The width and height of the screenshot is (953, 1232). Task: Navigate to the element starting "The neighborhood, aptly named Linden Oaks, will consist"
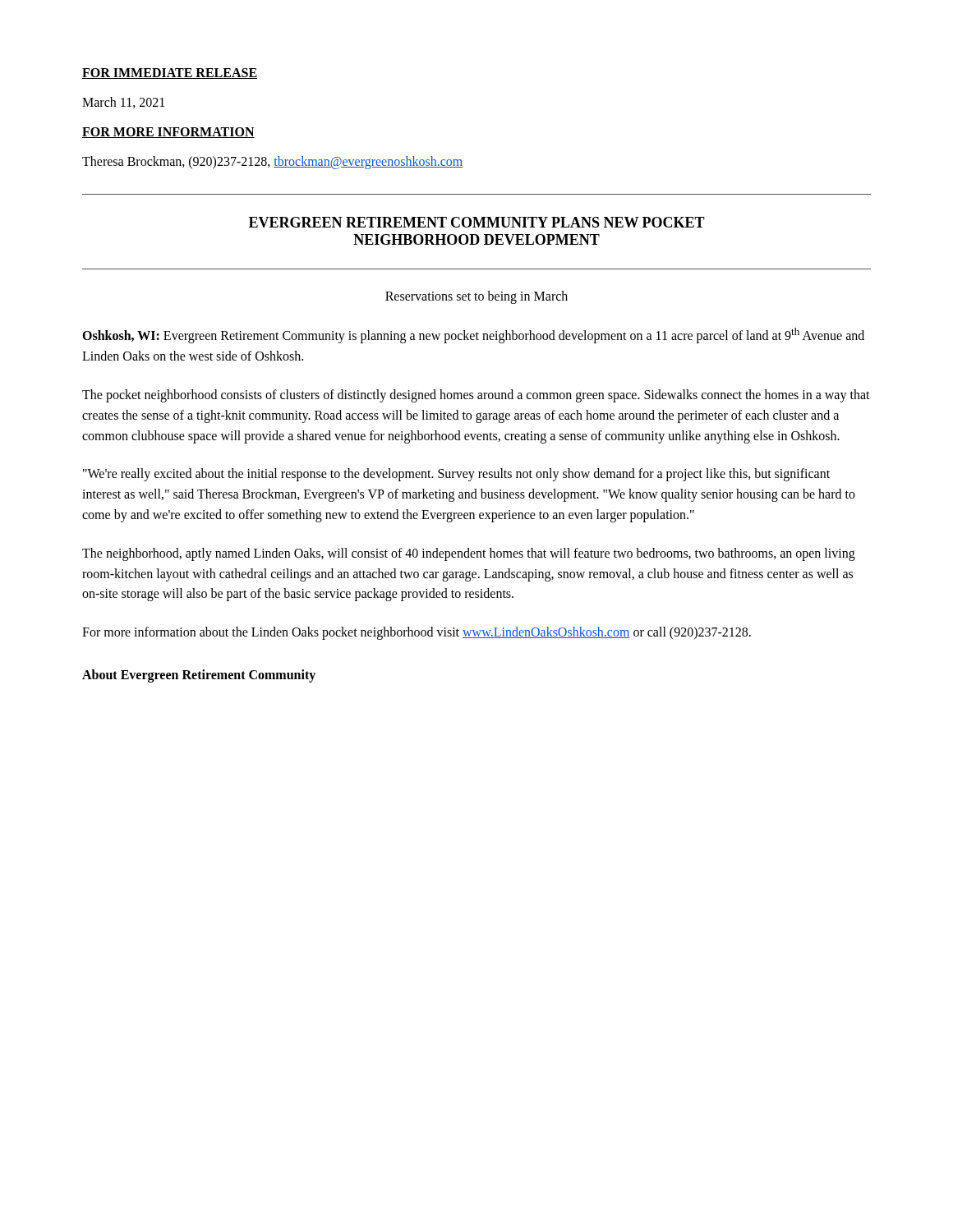click(469, 573)
